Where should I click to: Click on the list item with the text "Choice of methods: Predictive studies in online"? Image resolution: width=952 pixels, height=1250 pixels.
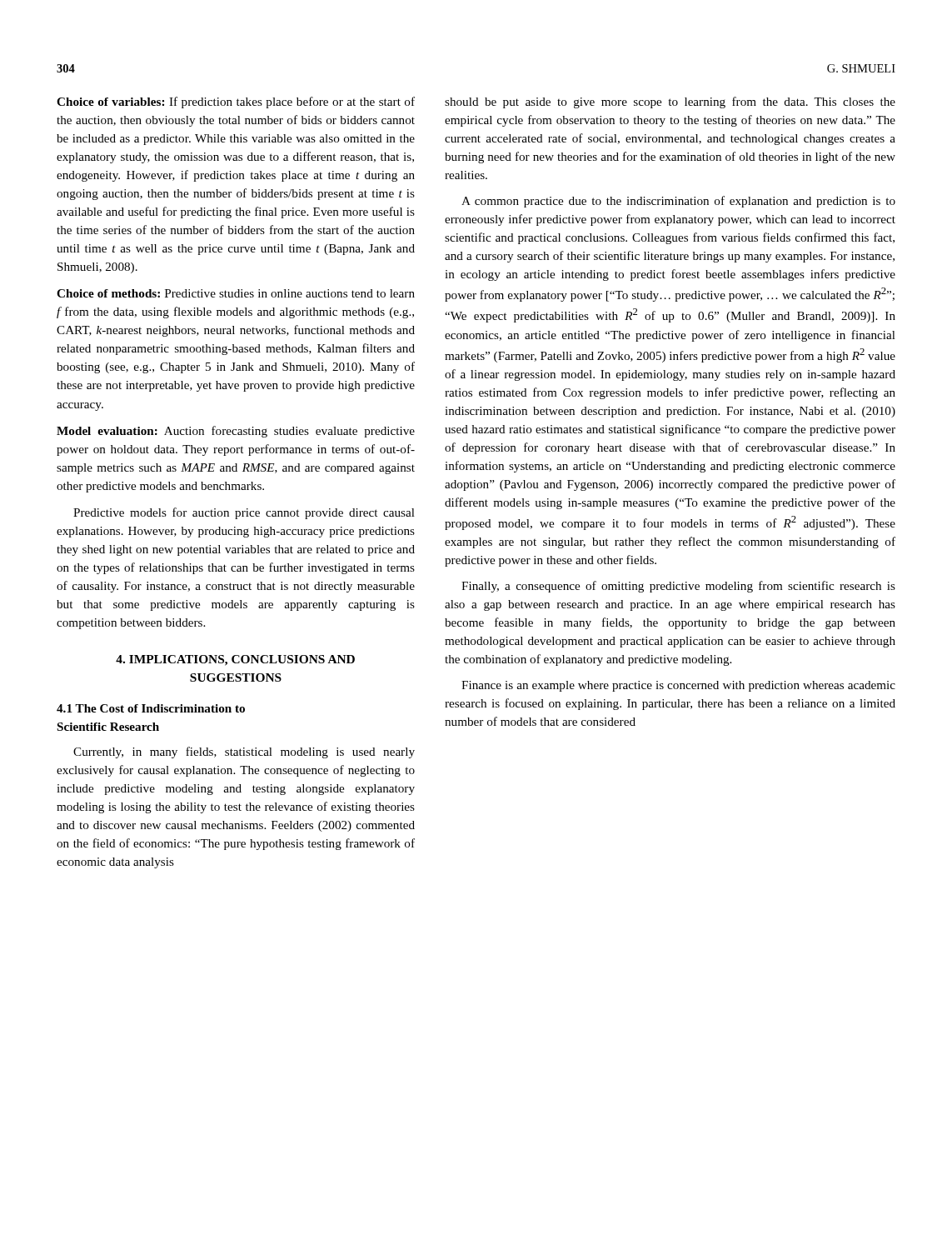pyautogui.click(x=236, y=349)
